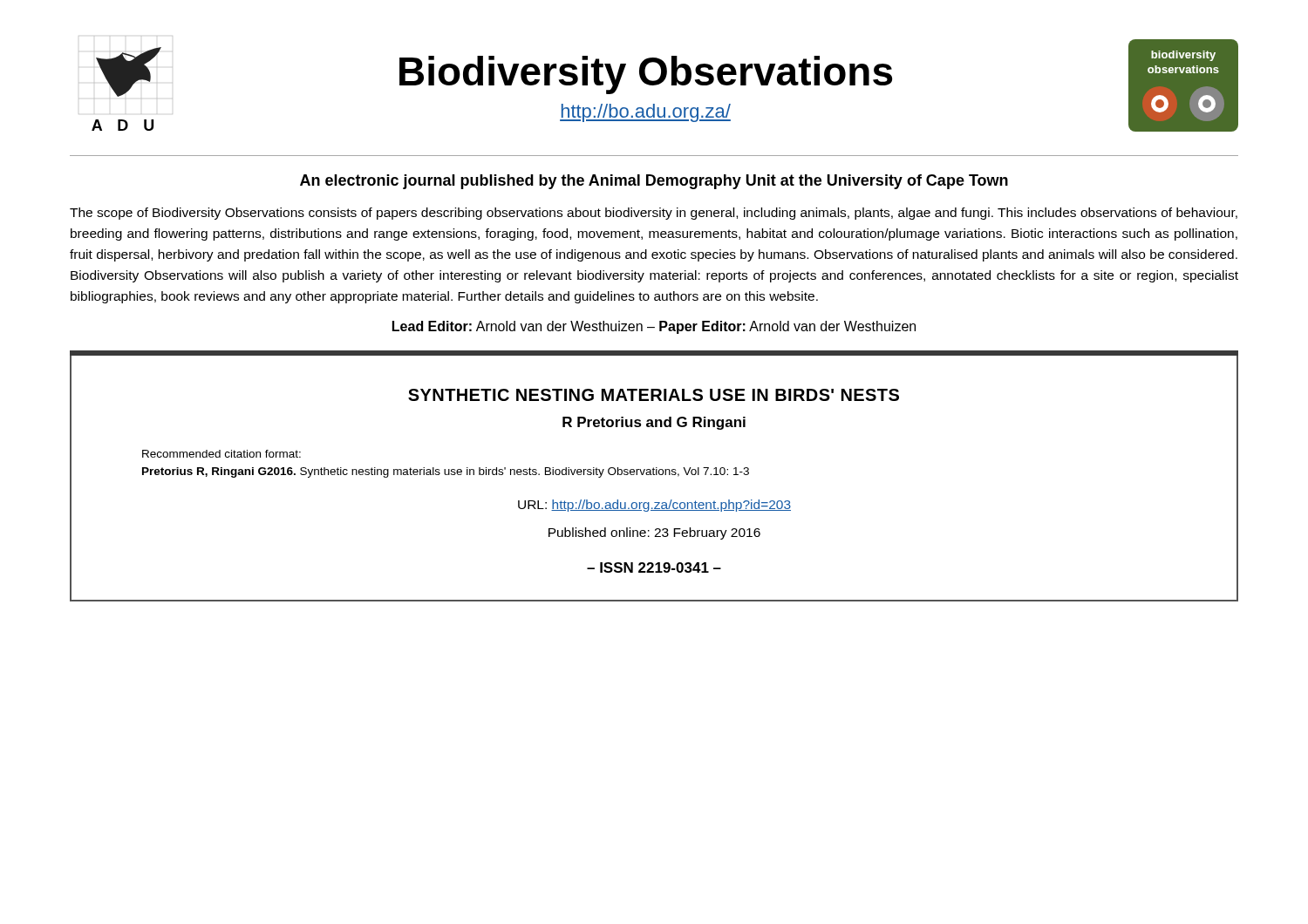The width and height of the screenshot is (1308, 924).
Task: Select the text block starting "The scope of Biodiversity Observations"
Action: pos(654,254)
